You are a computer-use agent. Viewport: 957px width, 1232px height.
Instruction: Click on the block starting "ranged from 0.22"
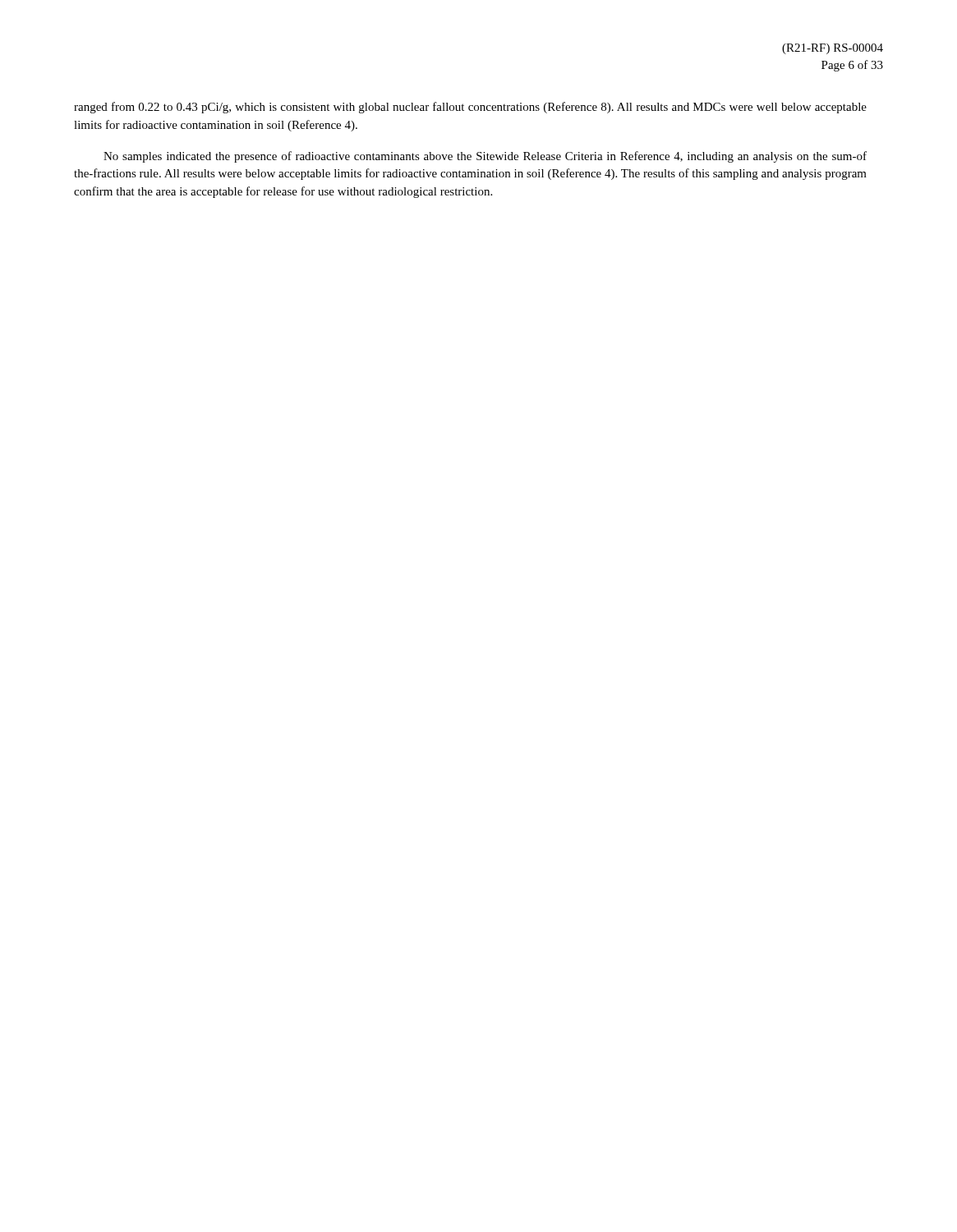click(x=470, y=116)
